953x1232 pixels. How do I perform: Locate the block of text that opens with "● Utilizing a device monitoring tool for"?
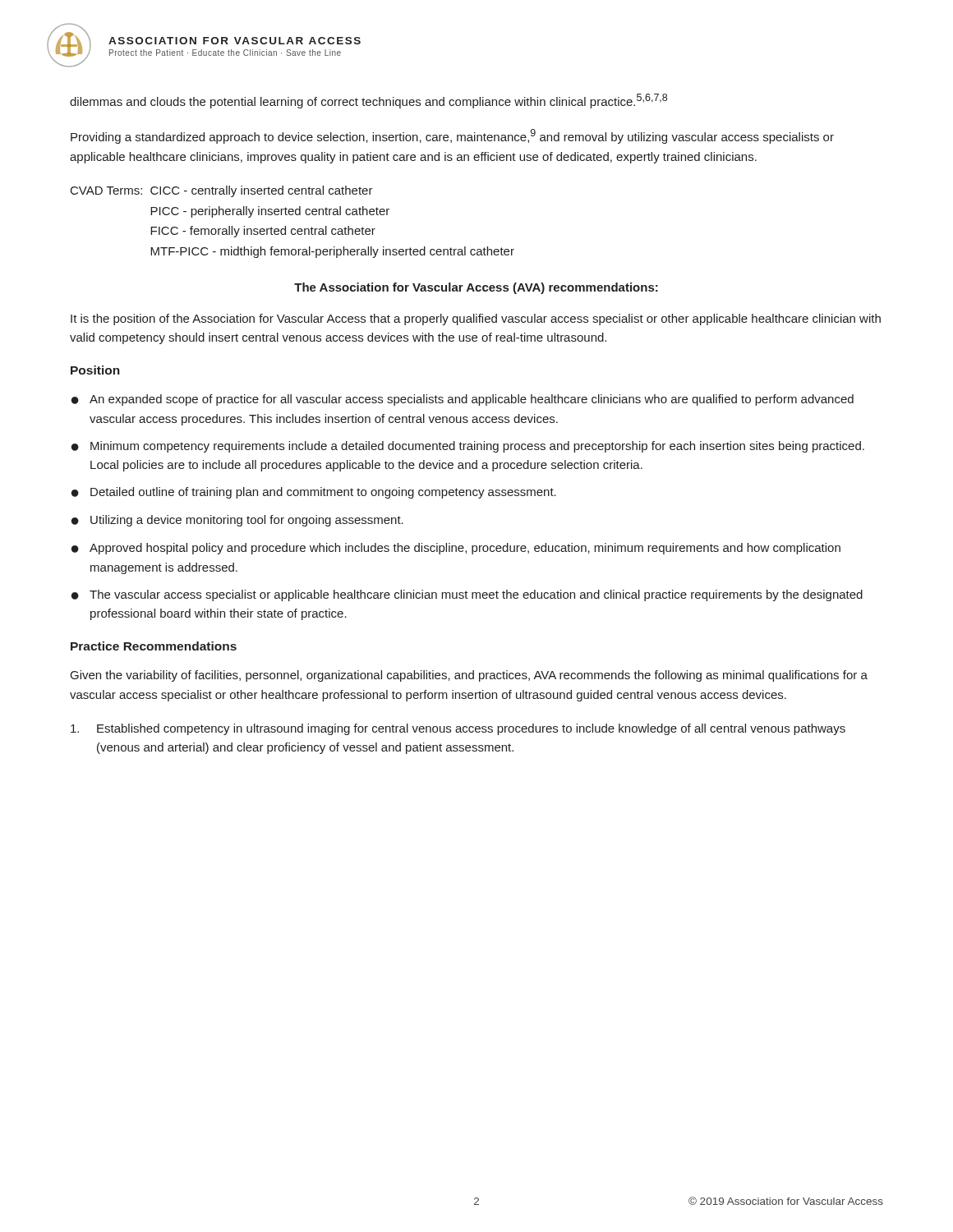[x=237, y=521]
